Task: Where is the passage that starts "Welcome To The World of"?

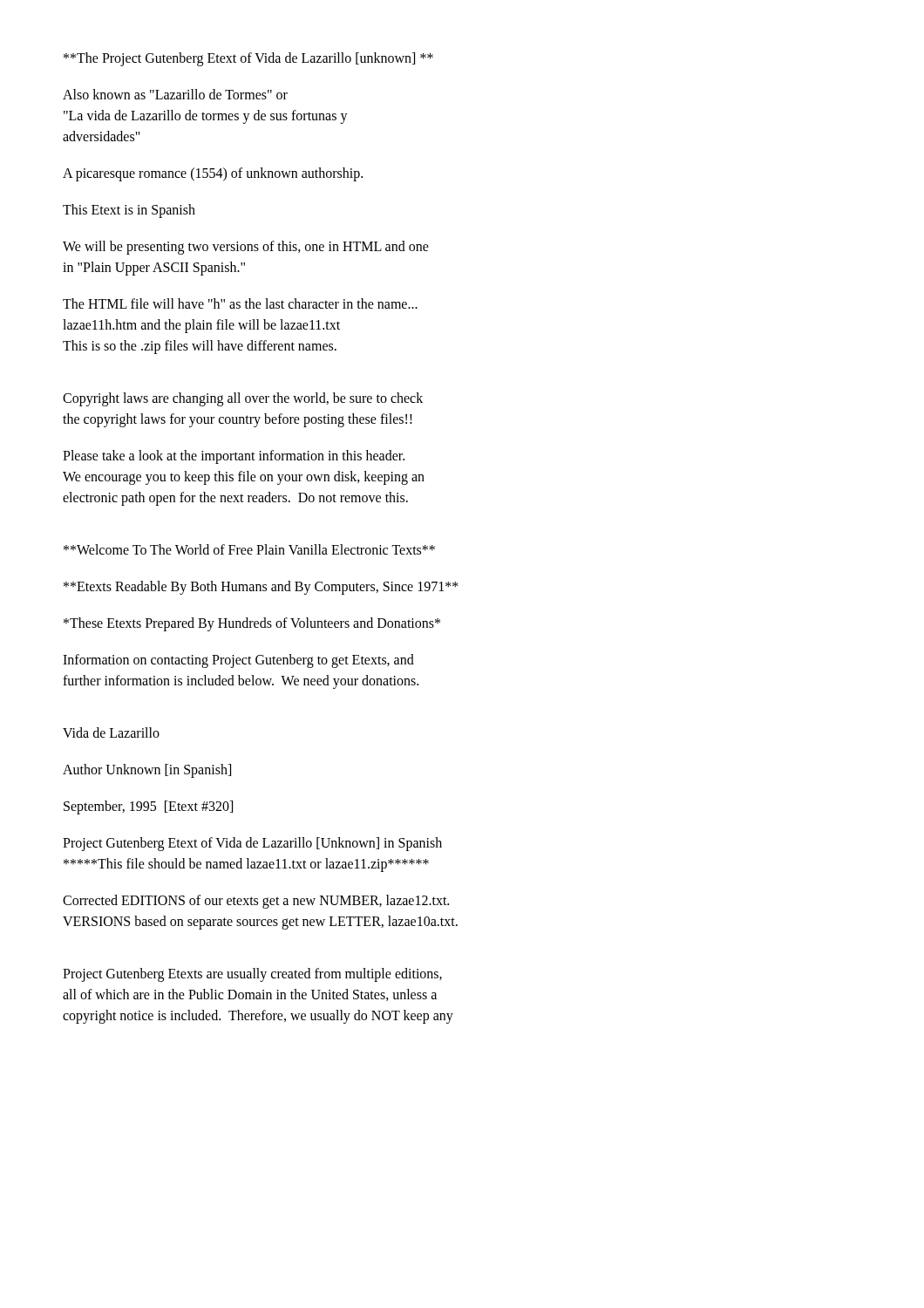Action: click(x=249, y=550)
